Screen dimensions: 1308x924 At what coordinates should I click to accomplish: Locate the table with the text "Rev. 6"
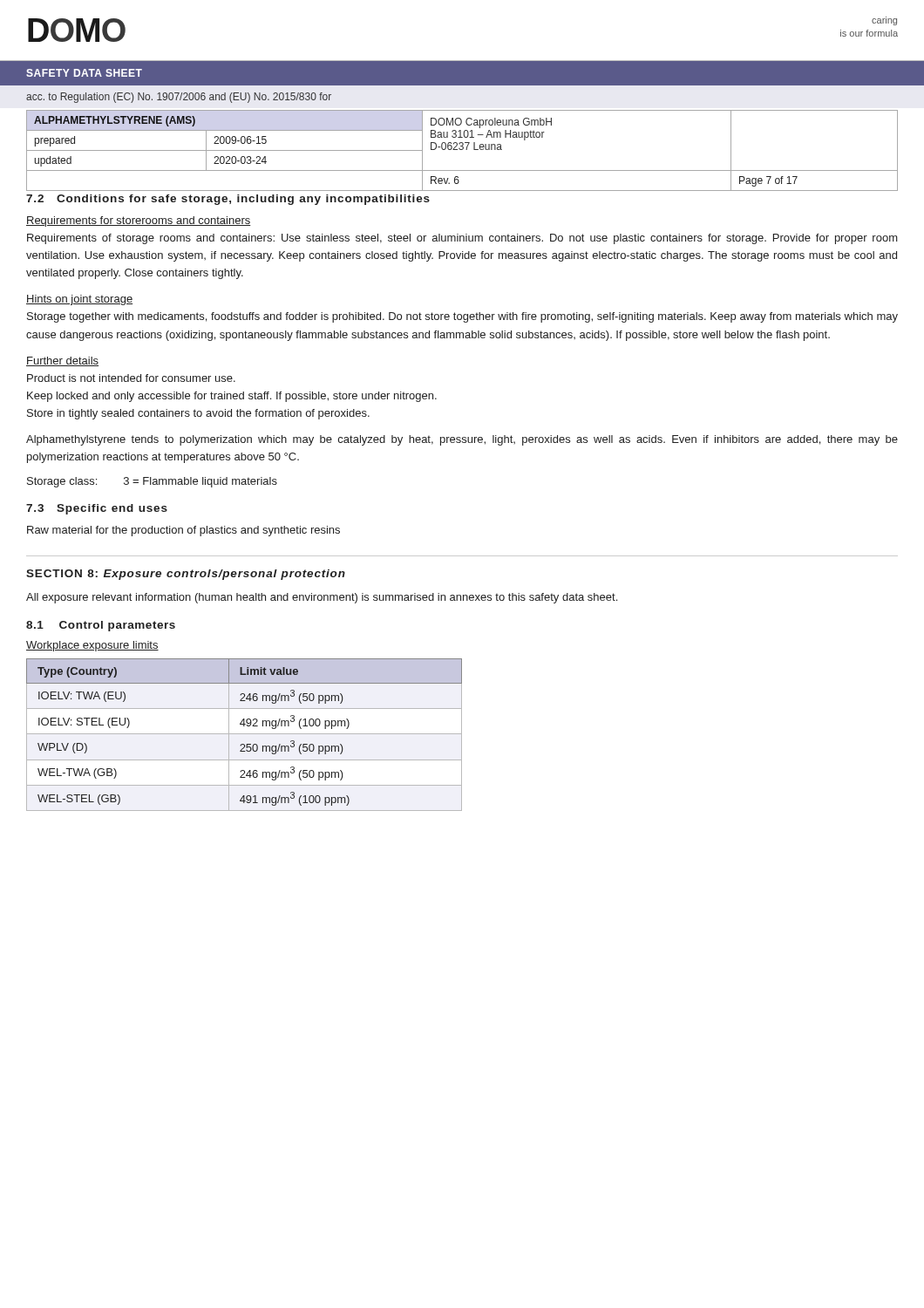click(x=462, y=150)
